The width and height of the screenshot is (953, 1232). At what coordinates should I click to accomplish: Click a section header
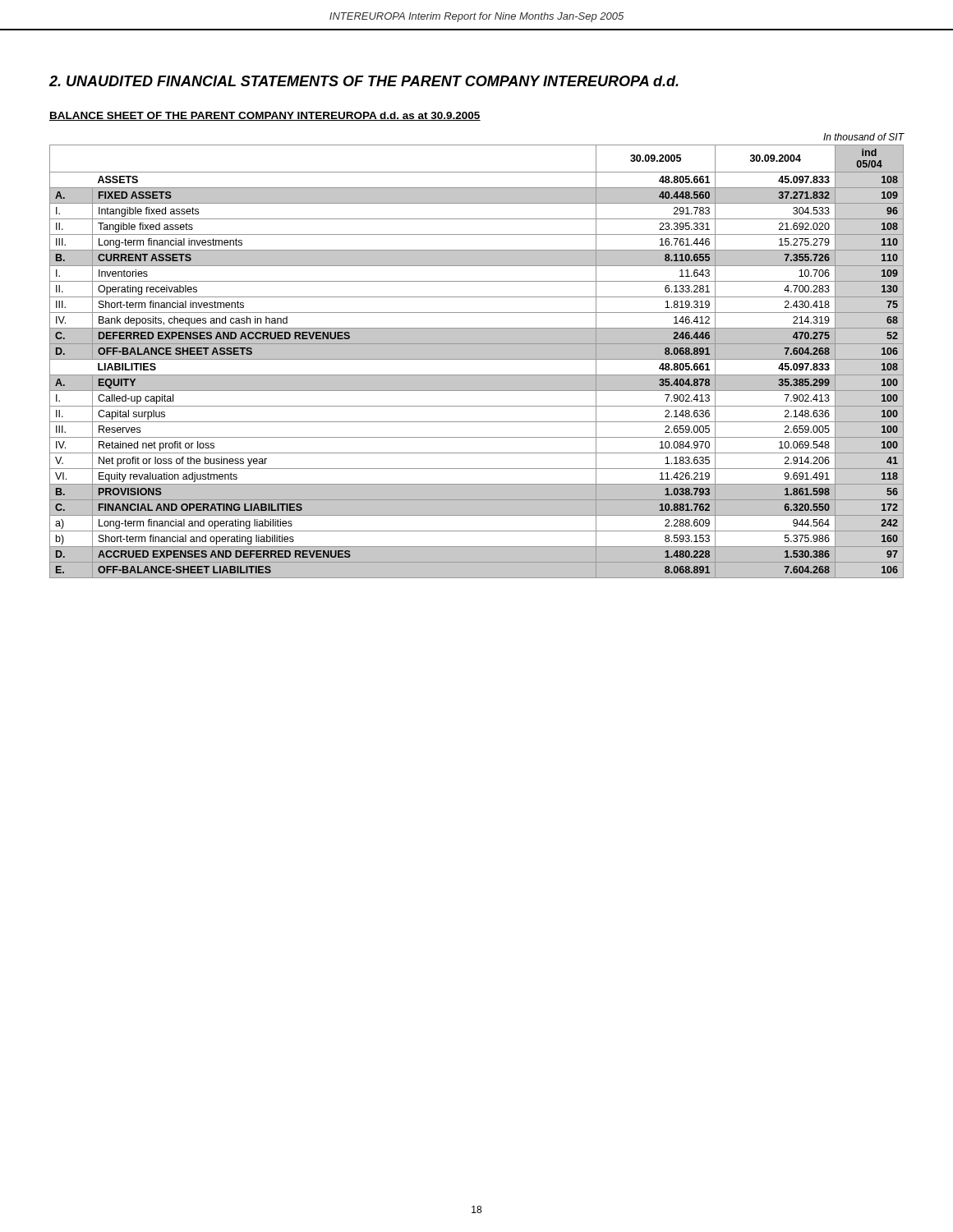tap(265, 116)
